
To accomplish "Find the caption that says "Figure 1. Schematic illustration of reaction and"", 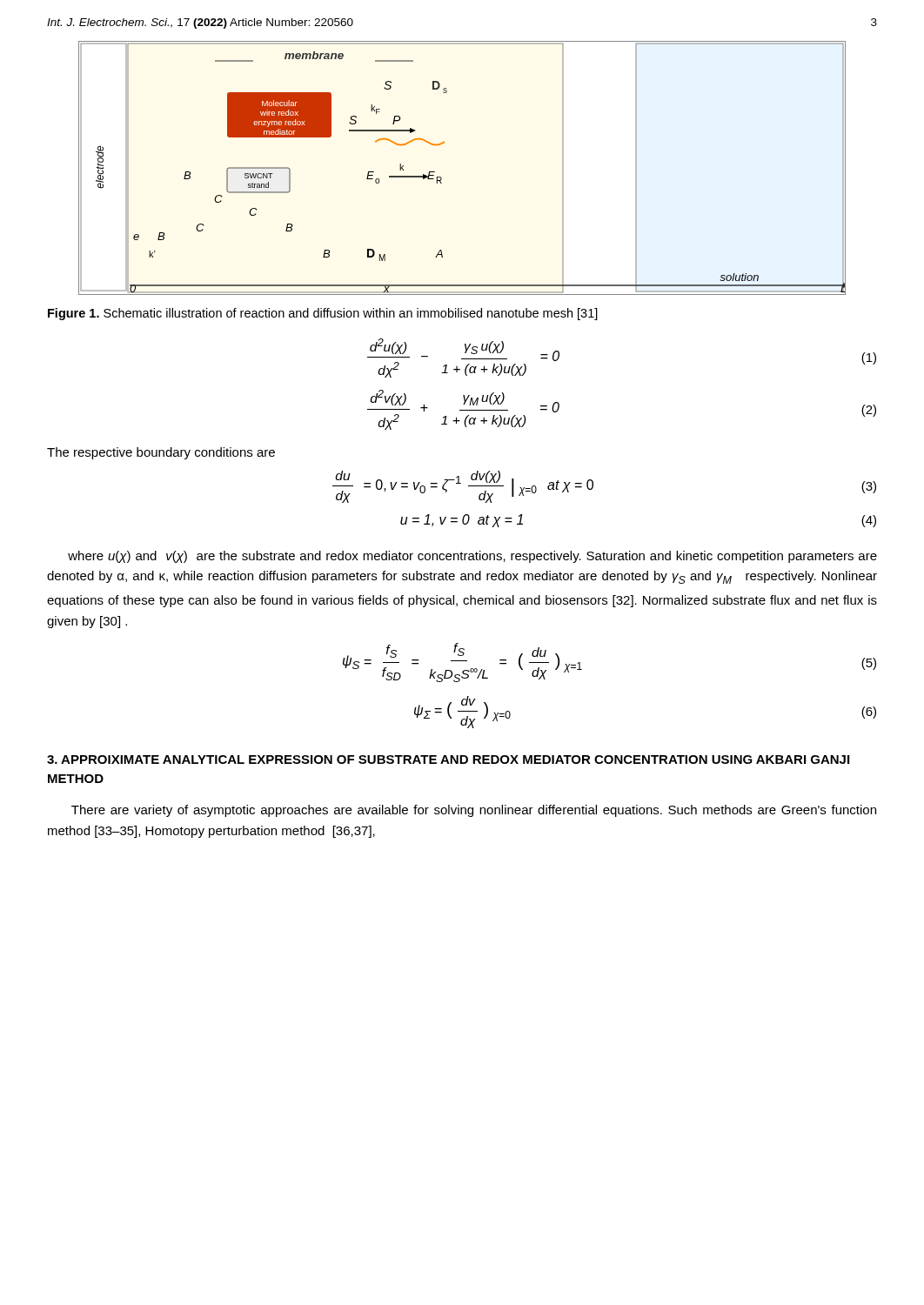I will tap(322, 313).
